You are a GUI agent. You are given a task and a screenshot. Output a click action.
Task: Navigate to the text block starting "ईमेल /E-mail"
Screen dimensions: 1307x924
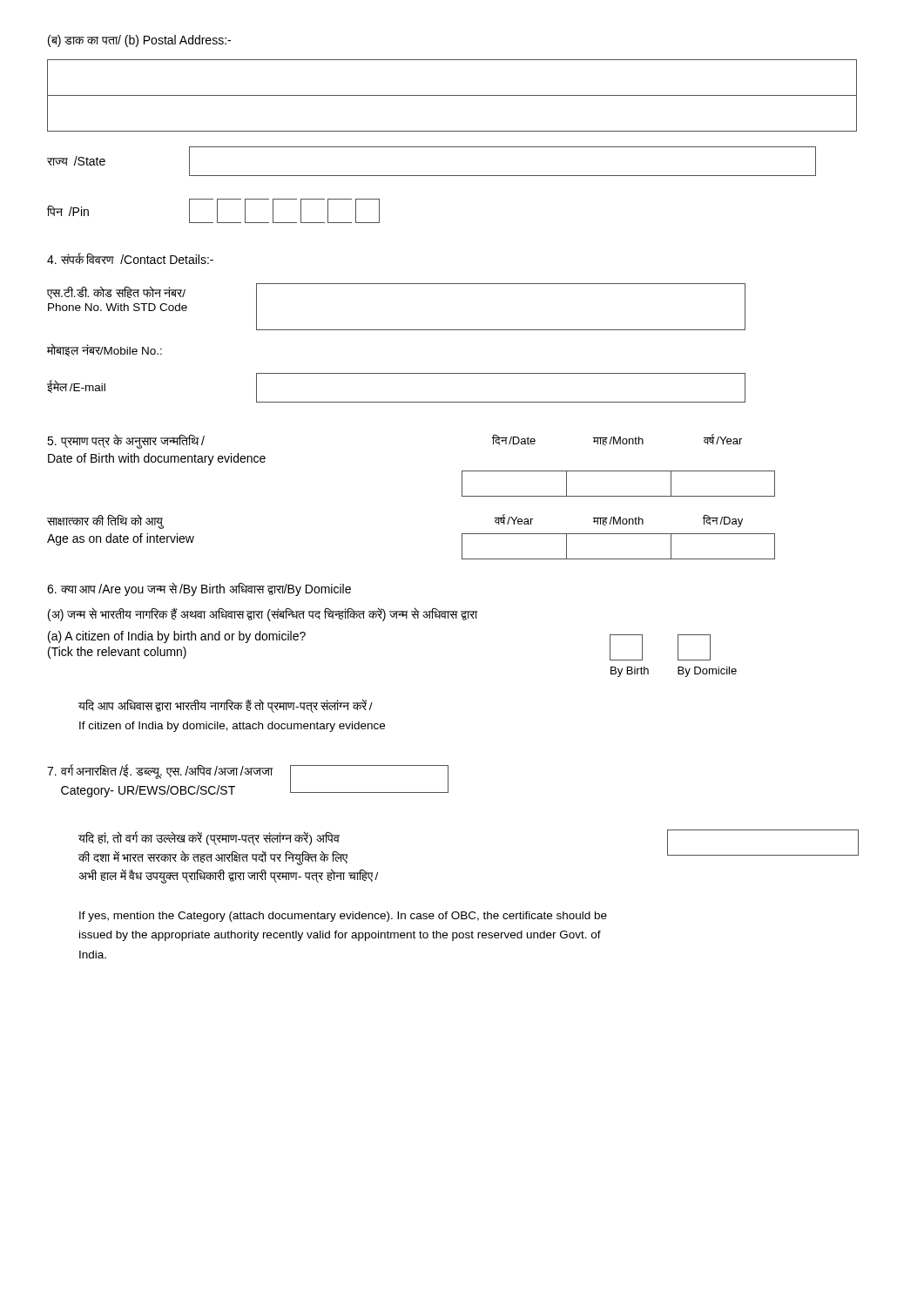(396, 388)
